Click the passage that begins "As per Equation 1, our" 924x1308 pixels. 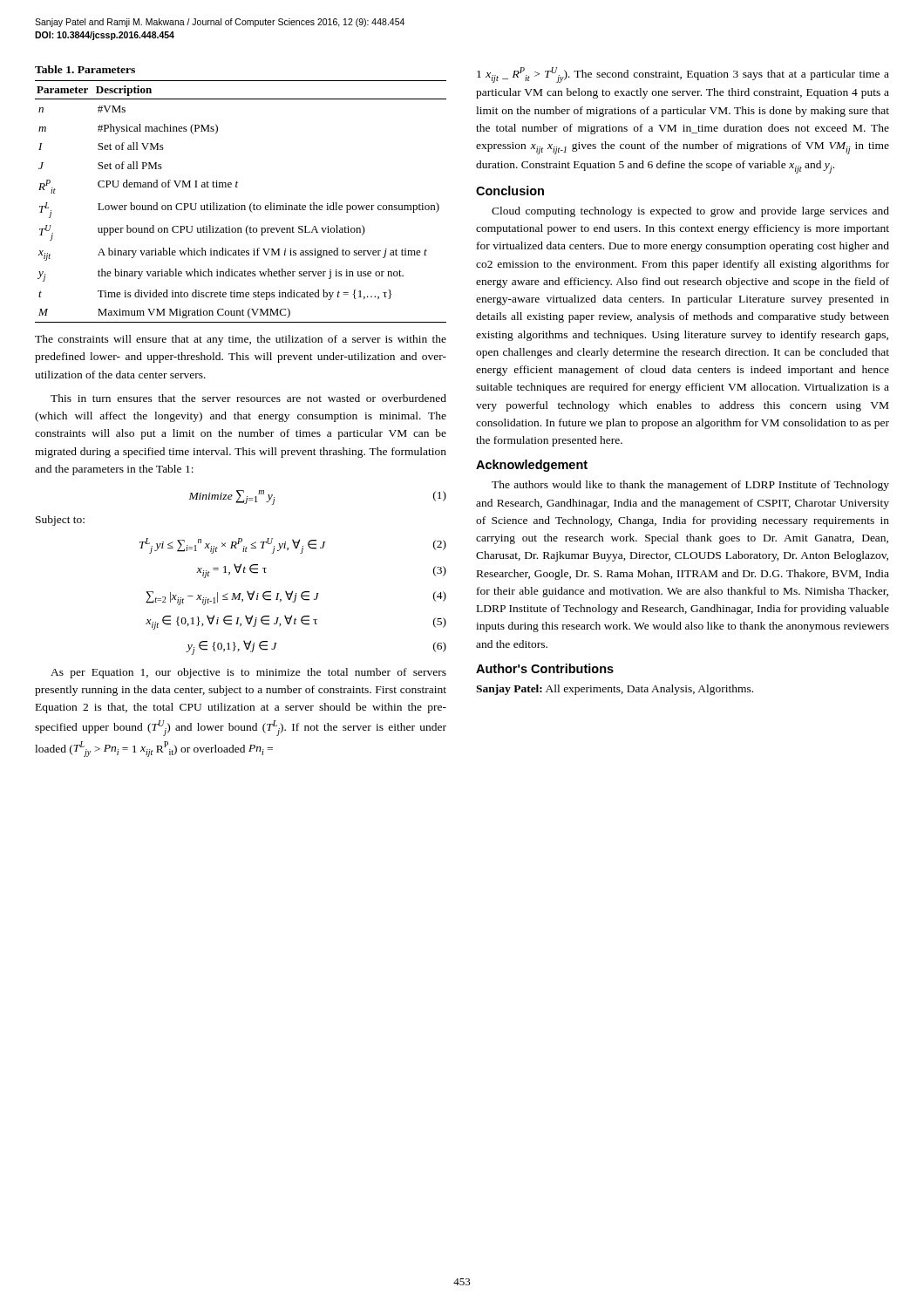[241, 711]
